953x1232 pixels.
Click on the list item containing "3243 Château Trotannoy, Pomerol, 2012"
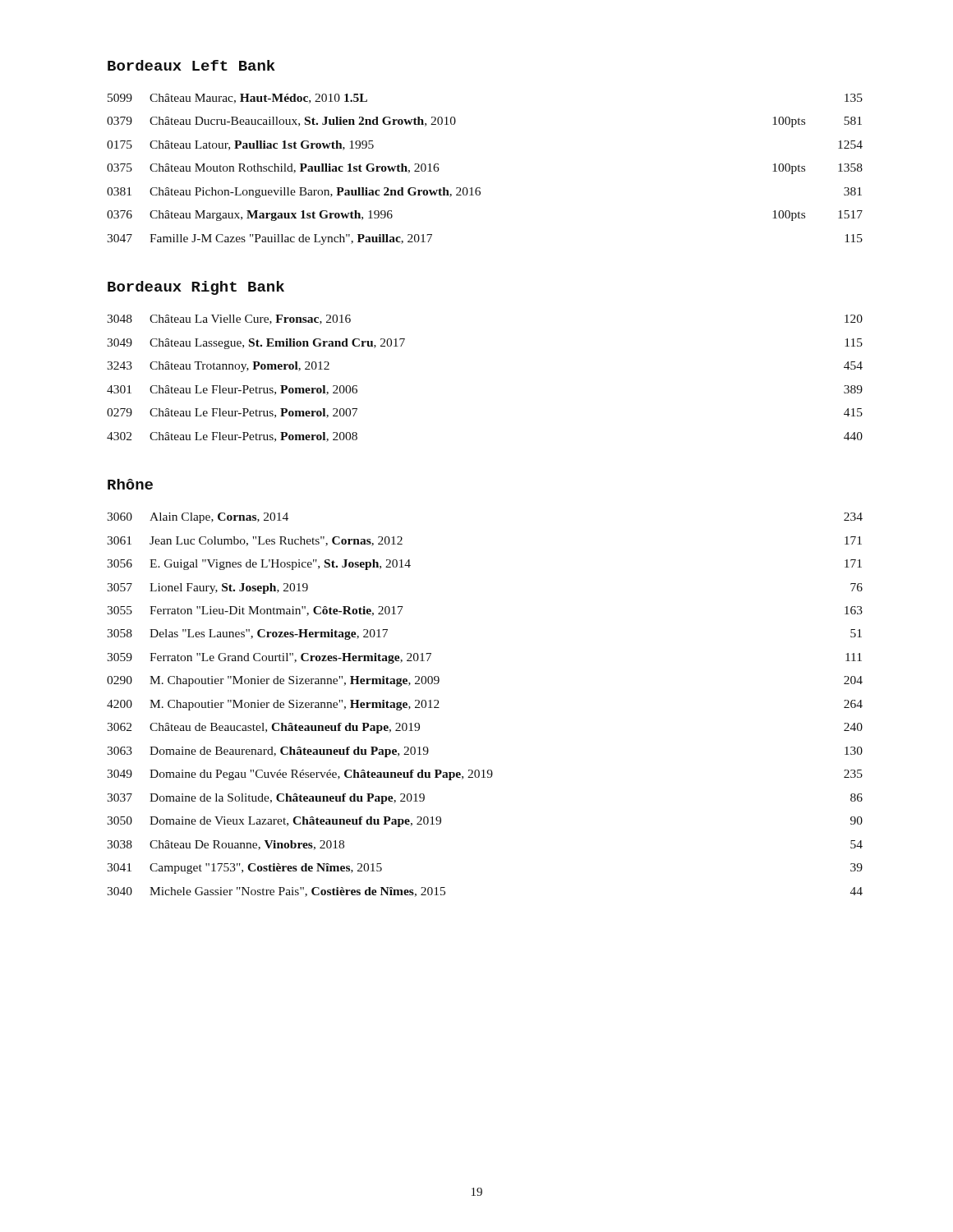pyautogui.click(x=116, y=367)
